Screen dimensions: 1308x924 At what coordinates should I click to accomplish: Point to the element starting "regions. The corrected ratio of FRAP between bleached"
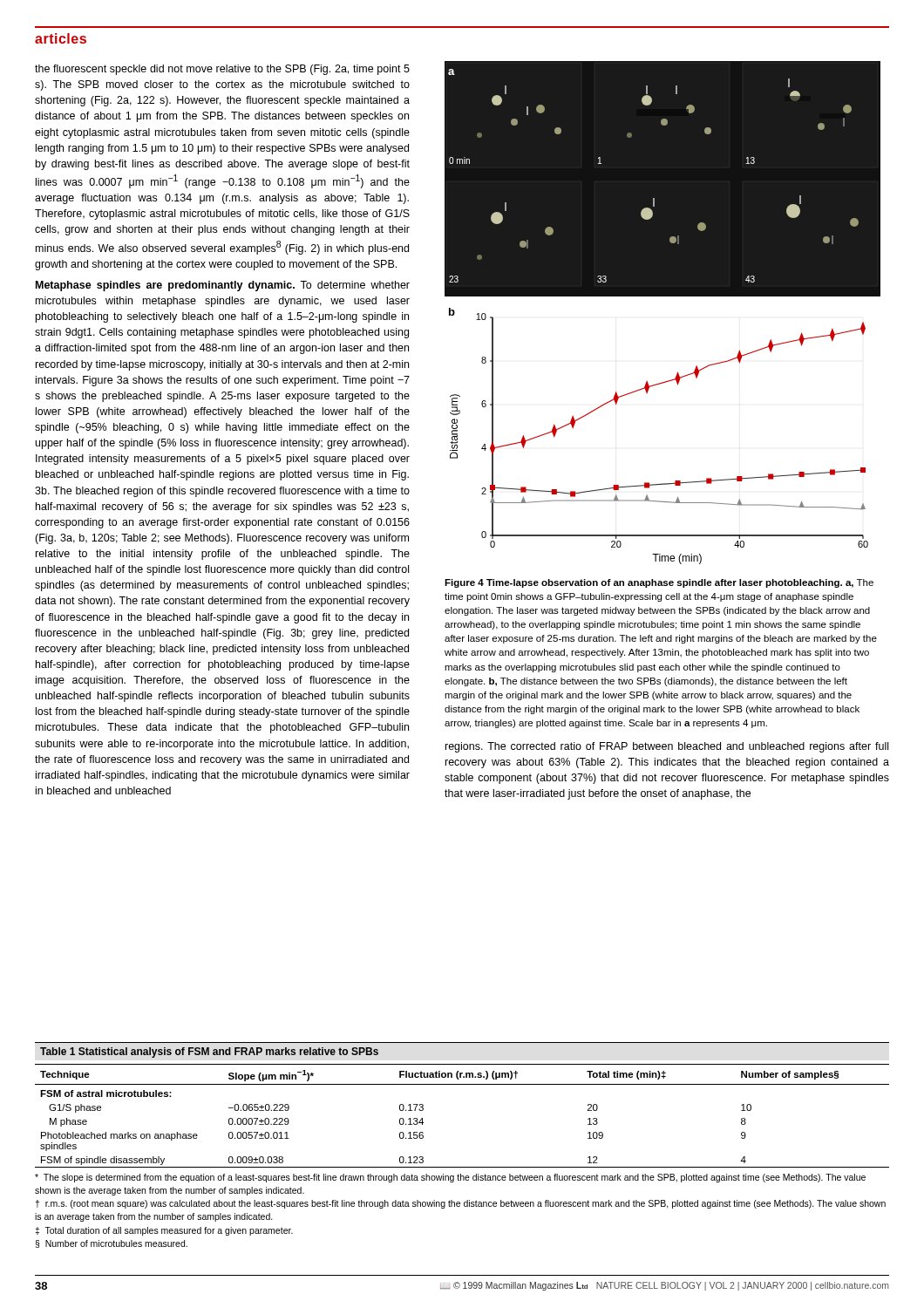667,770
